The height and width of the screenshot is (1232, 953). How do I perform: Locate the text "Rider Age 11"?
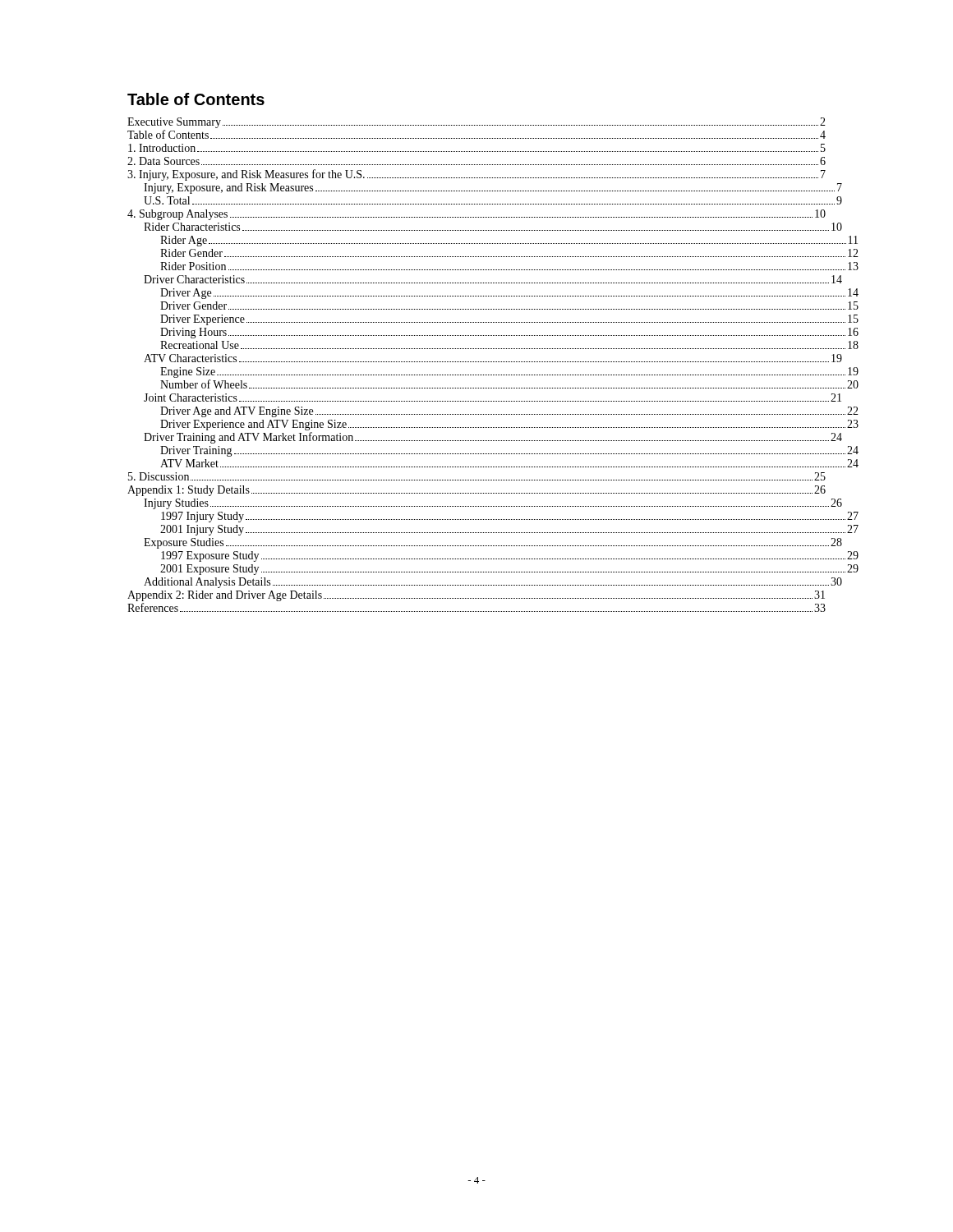tap(509, 241)
